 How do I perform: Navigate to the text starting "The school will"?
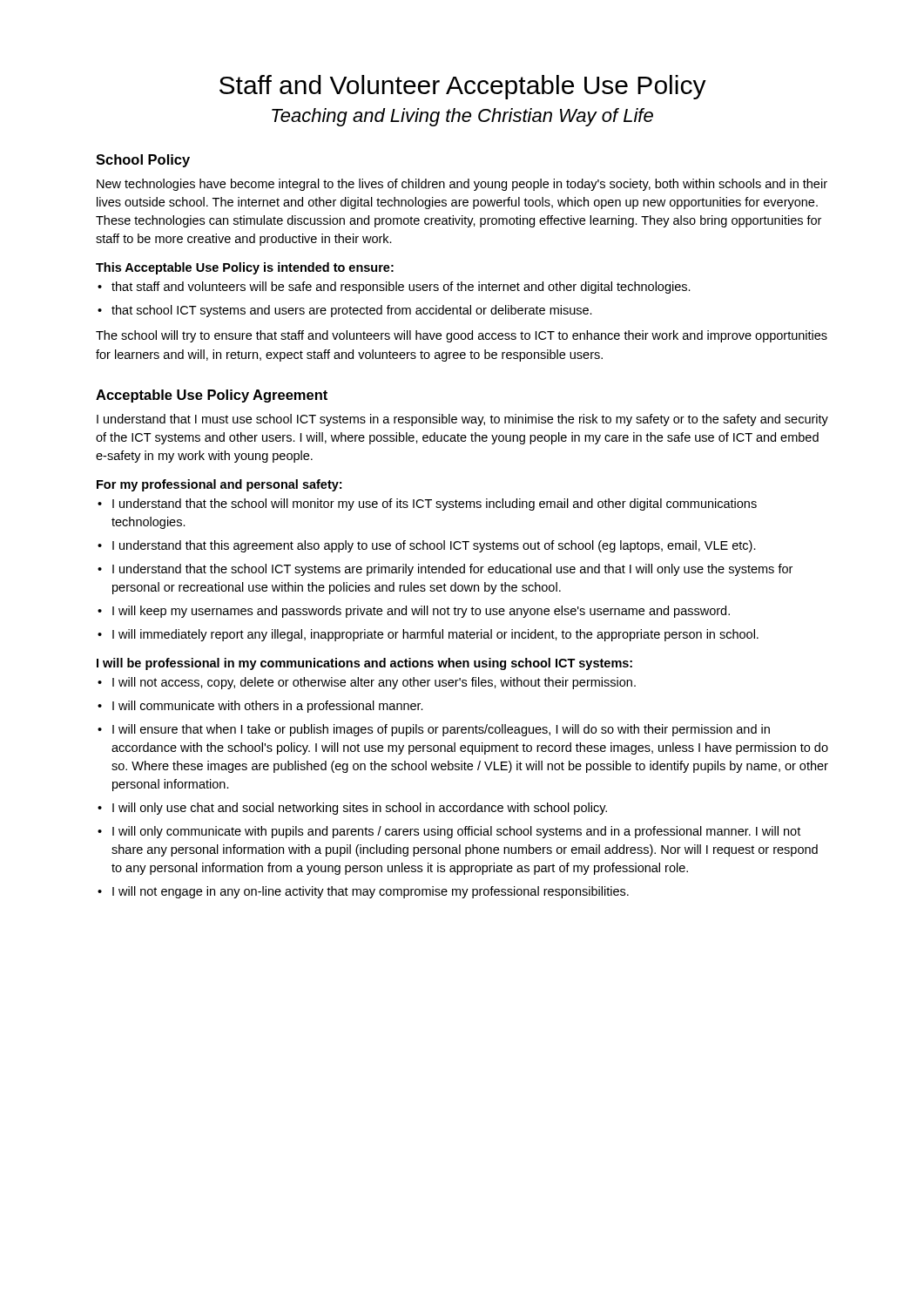(x=462, y=345)
